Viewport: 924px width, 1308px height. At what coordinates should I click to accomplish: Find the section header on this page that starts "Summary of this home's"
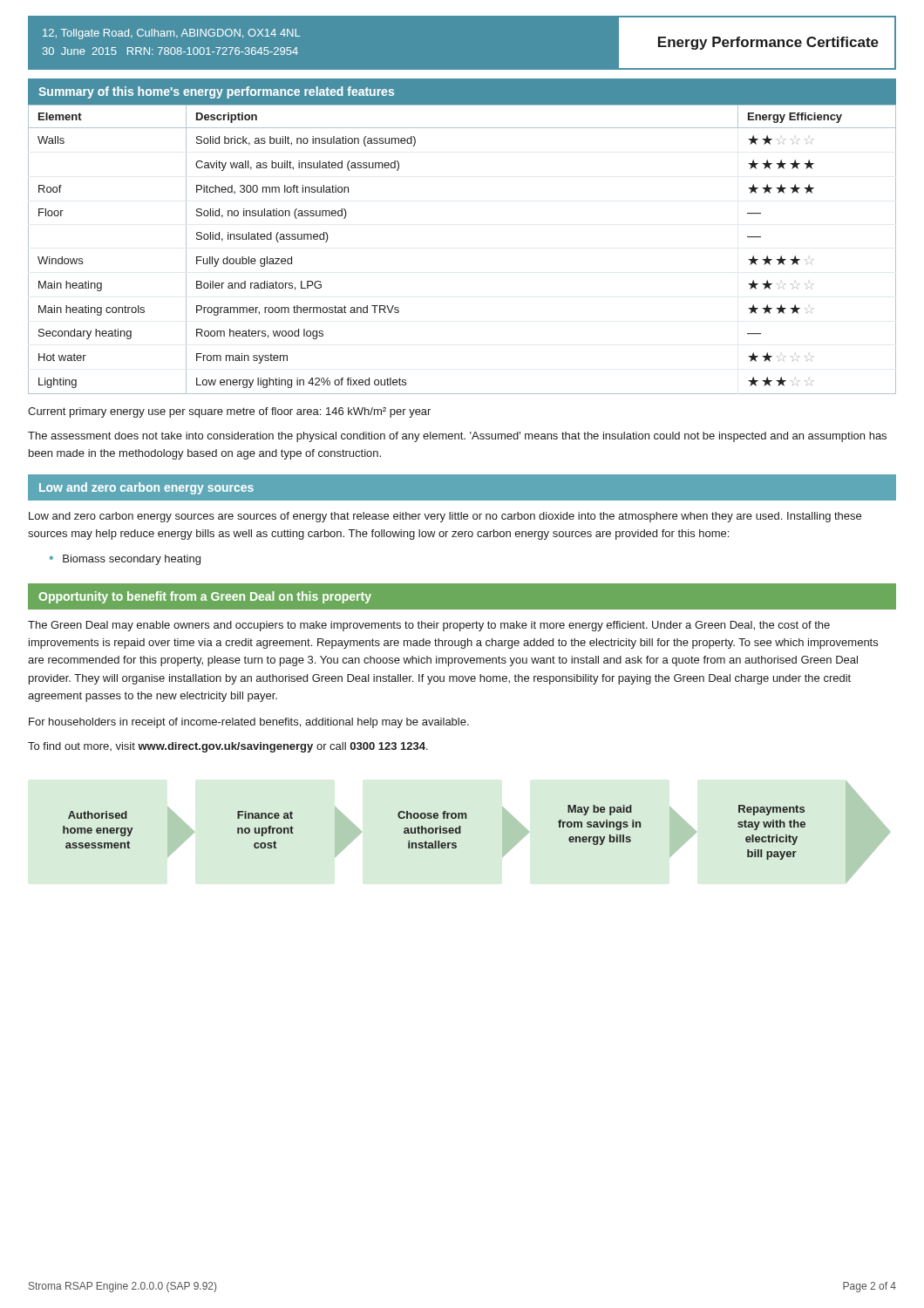coord(216,91)
